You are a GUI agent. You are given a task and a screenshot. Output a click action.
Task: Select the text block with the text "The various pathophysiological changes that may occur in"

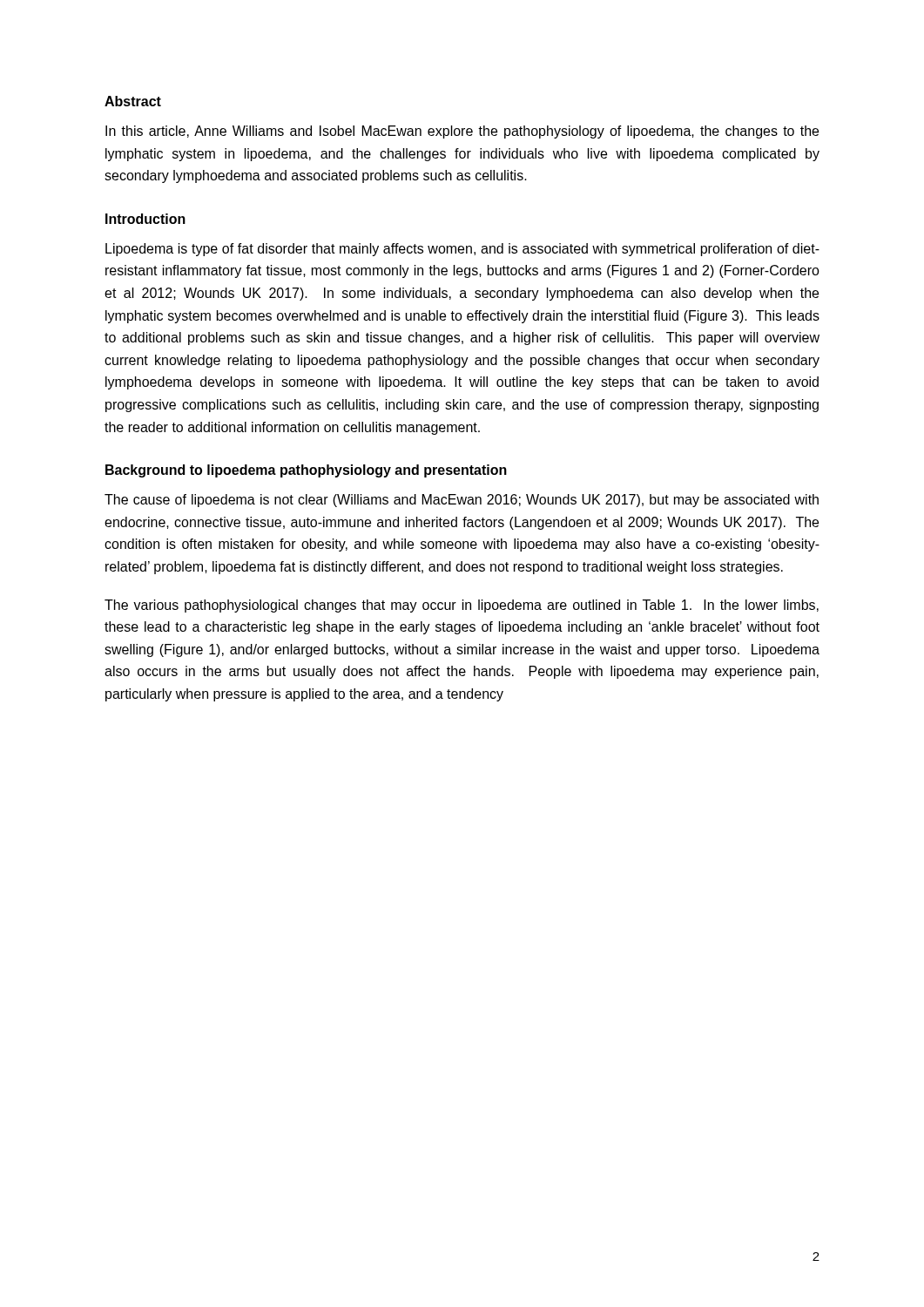pos(462,649)
